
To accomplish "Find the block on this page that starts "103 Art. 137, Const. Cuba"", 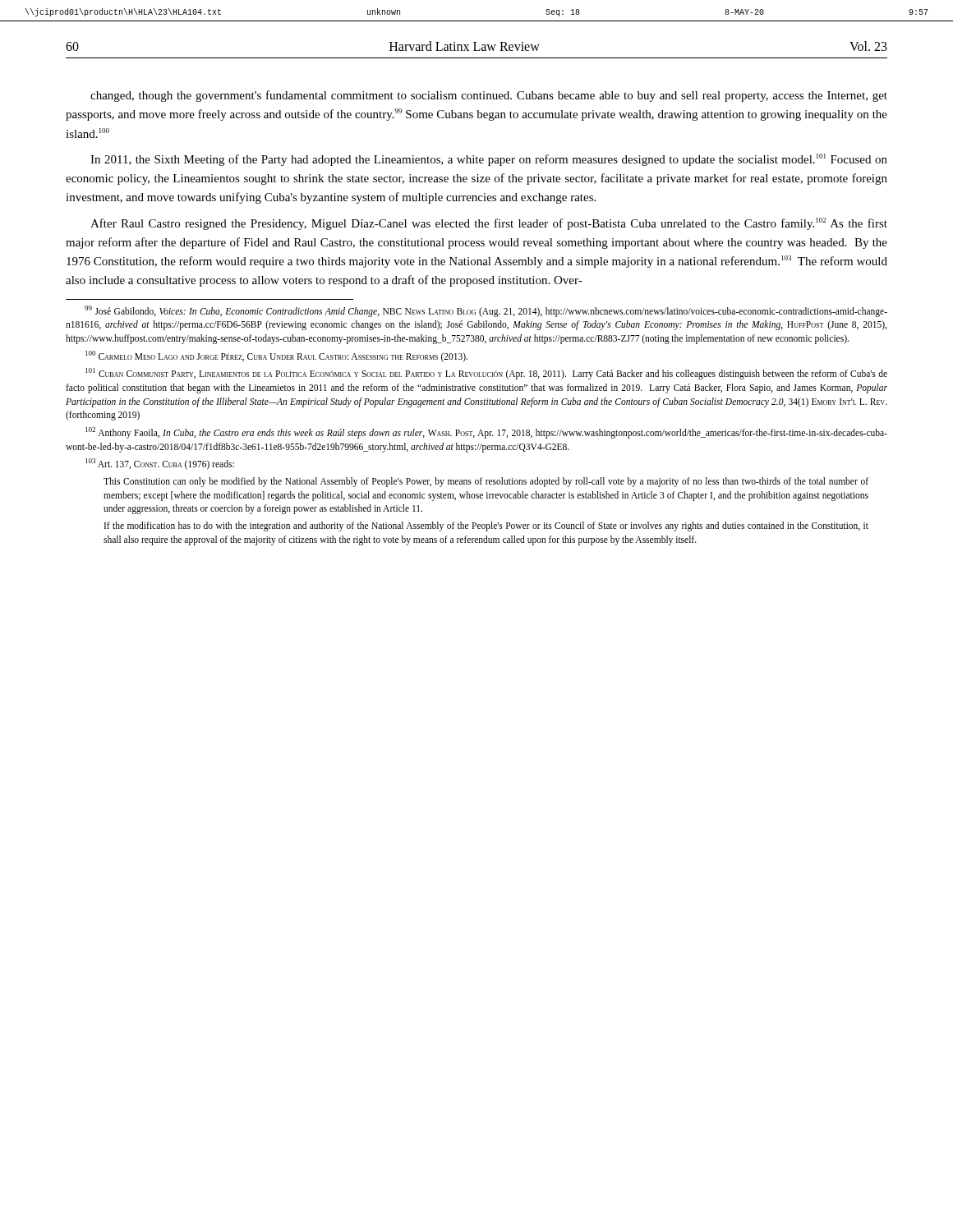I will click(x=476, y=502).
